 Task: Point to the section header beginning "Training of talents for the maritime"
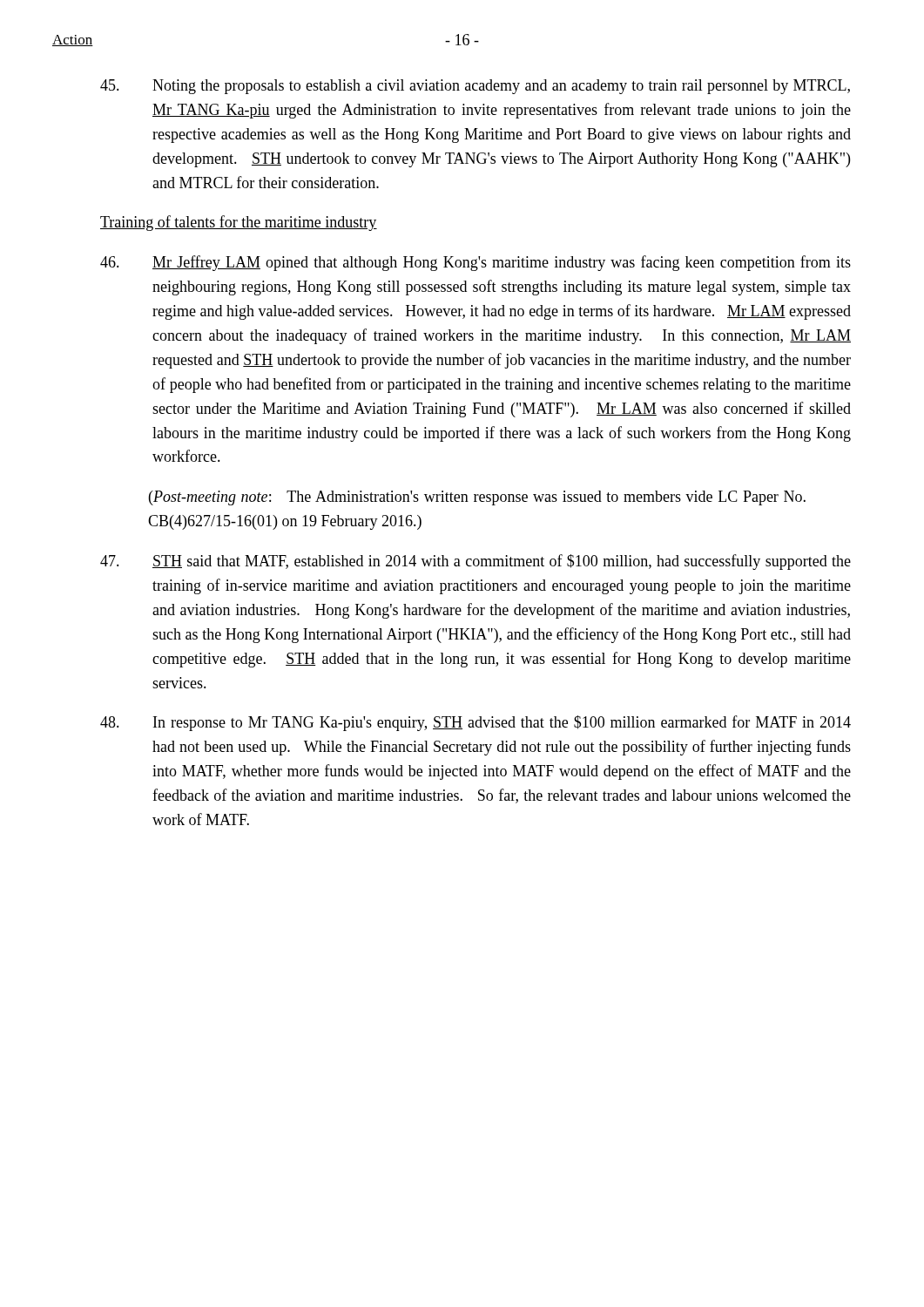238,223
